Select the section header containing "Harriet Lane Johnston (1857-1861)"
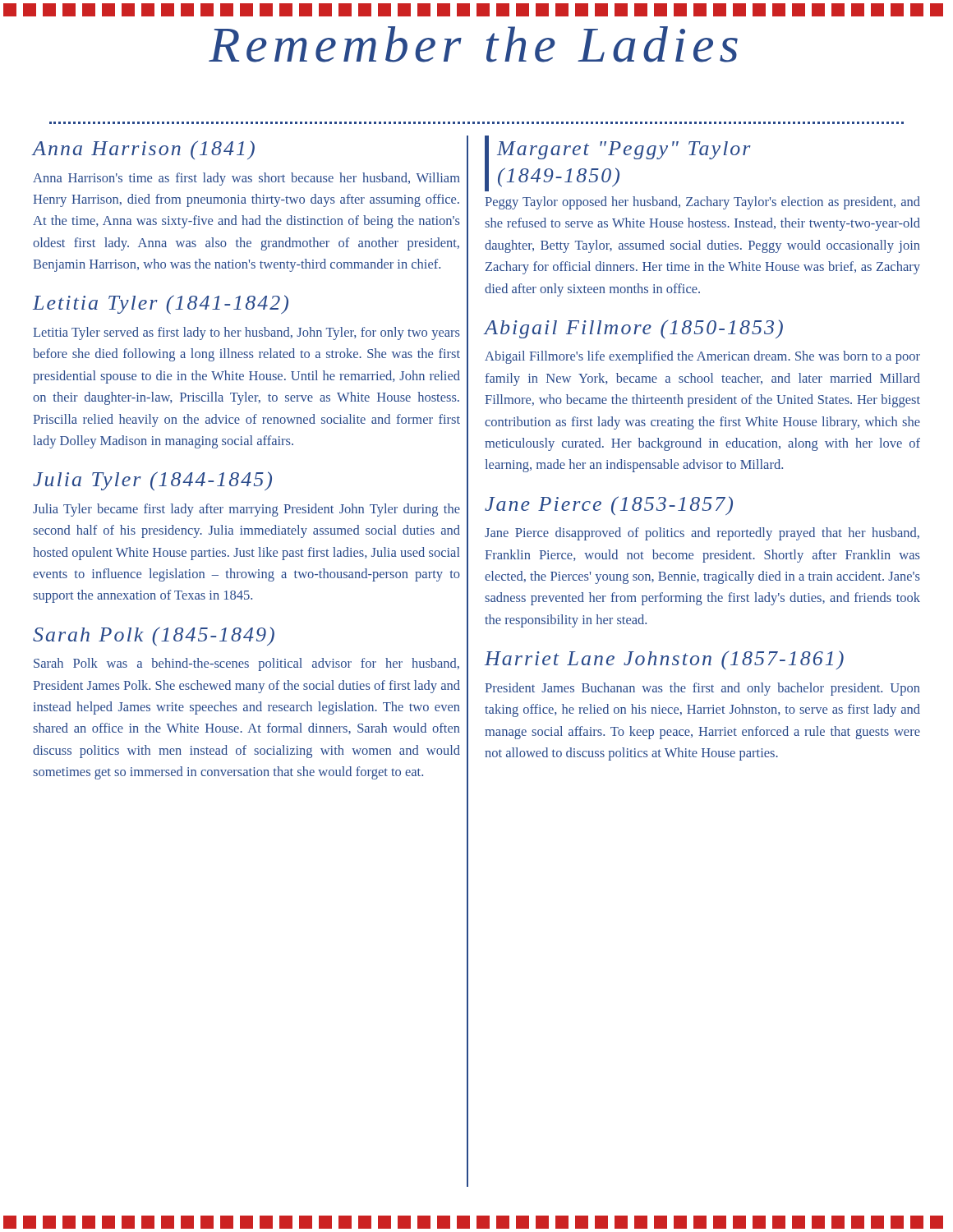This screenshot has width=953, height=1232. tap(702, 659)
